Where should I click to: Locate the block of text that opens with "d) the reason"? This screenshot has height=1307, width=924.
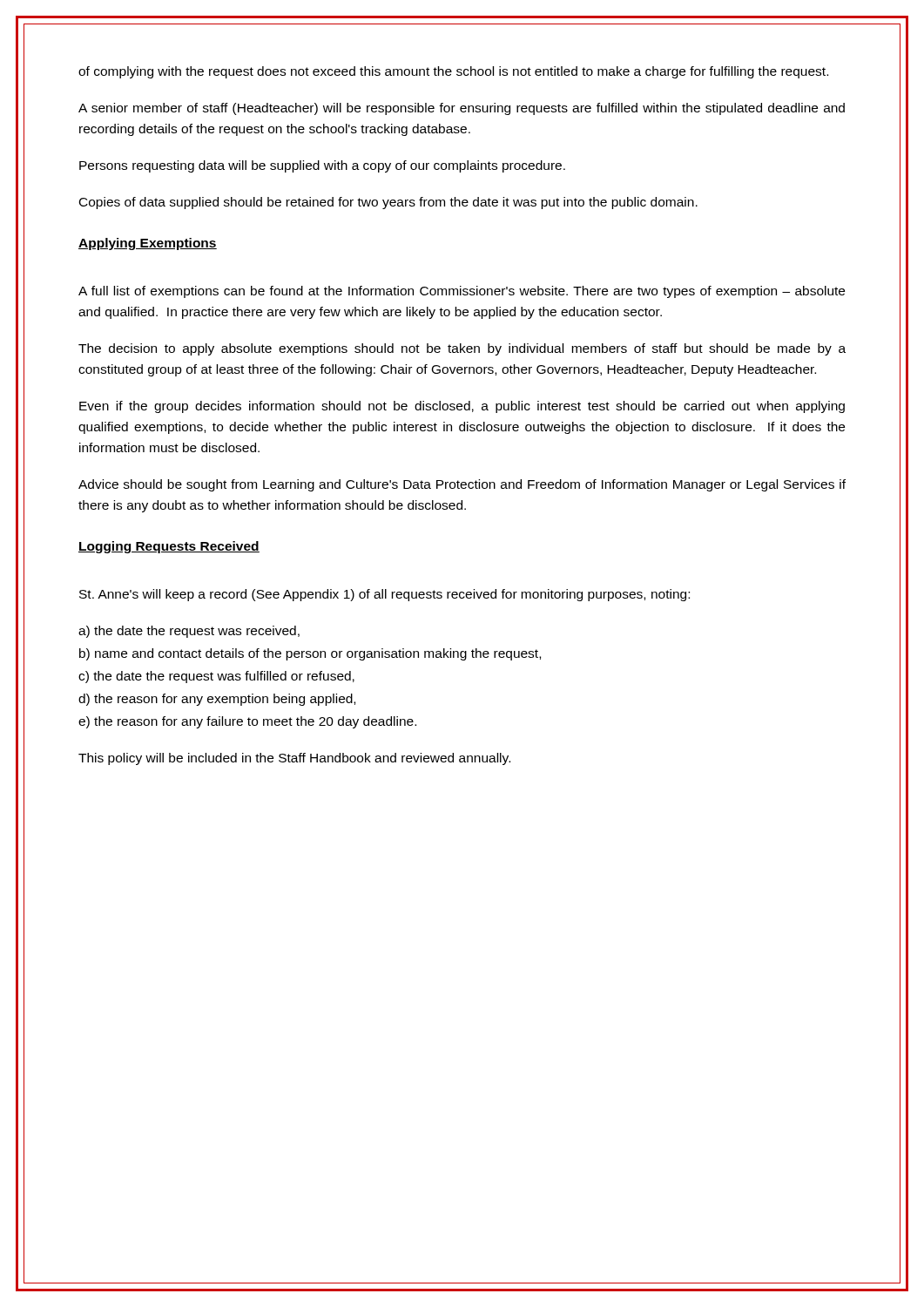pyautogui.click(x=218, y=699)
